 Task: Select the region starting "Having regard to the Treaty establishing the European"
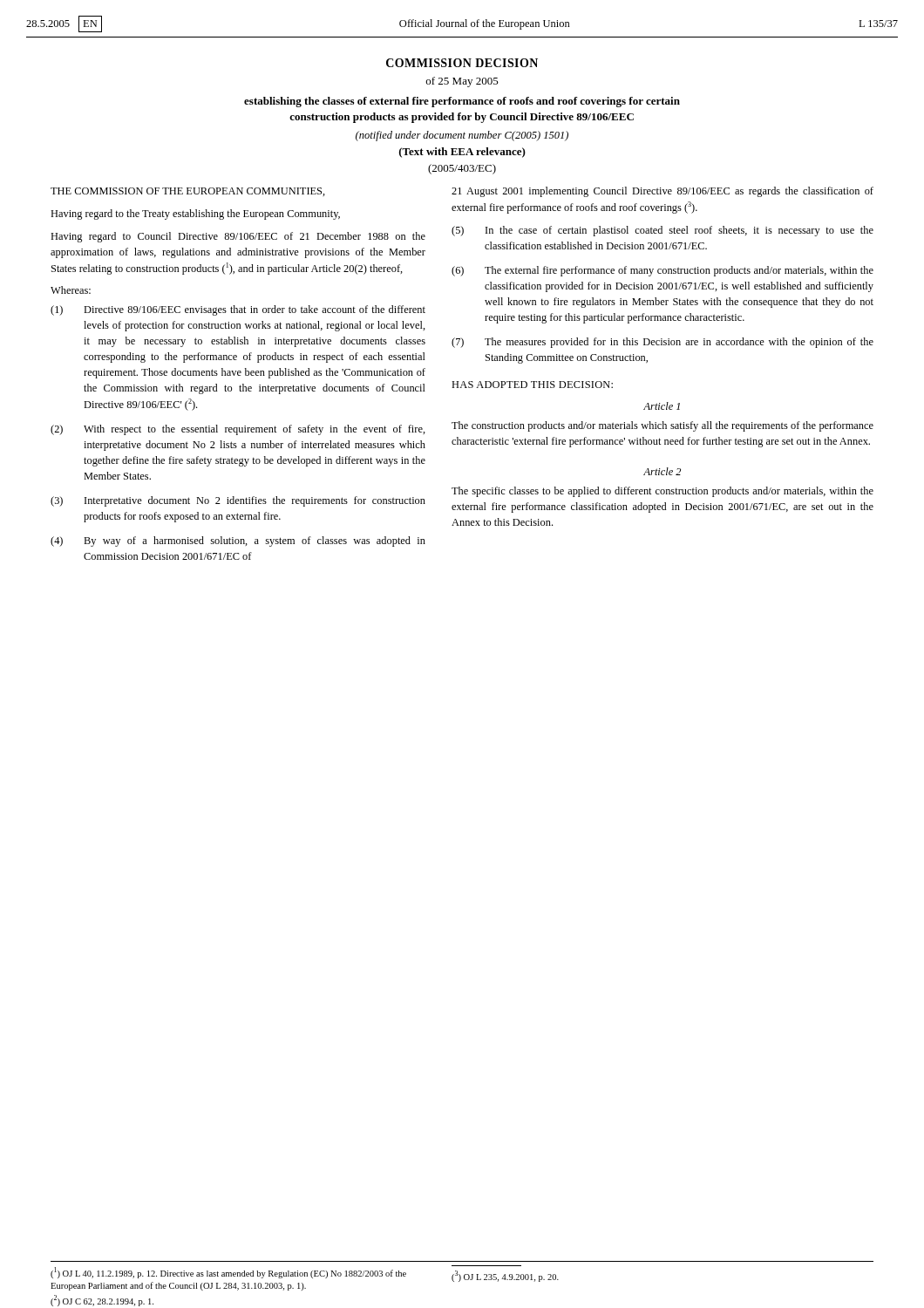coord(196,214)
